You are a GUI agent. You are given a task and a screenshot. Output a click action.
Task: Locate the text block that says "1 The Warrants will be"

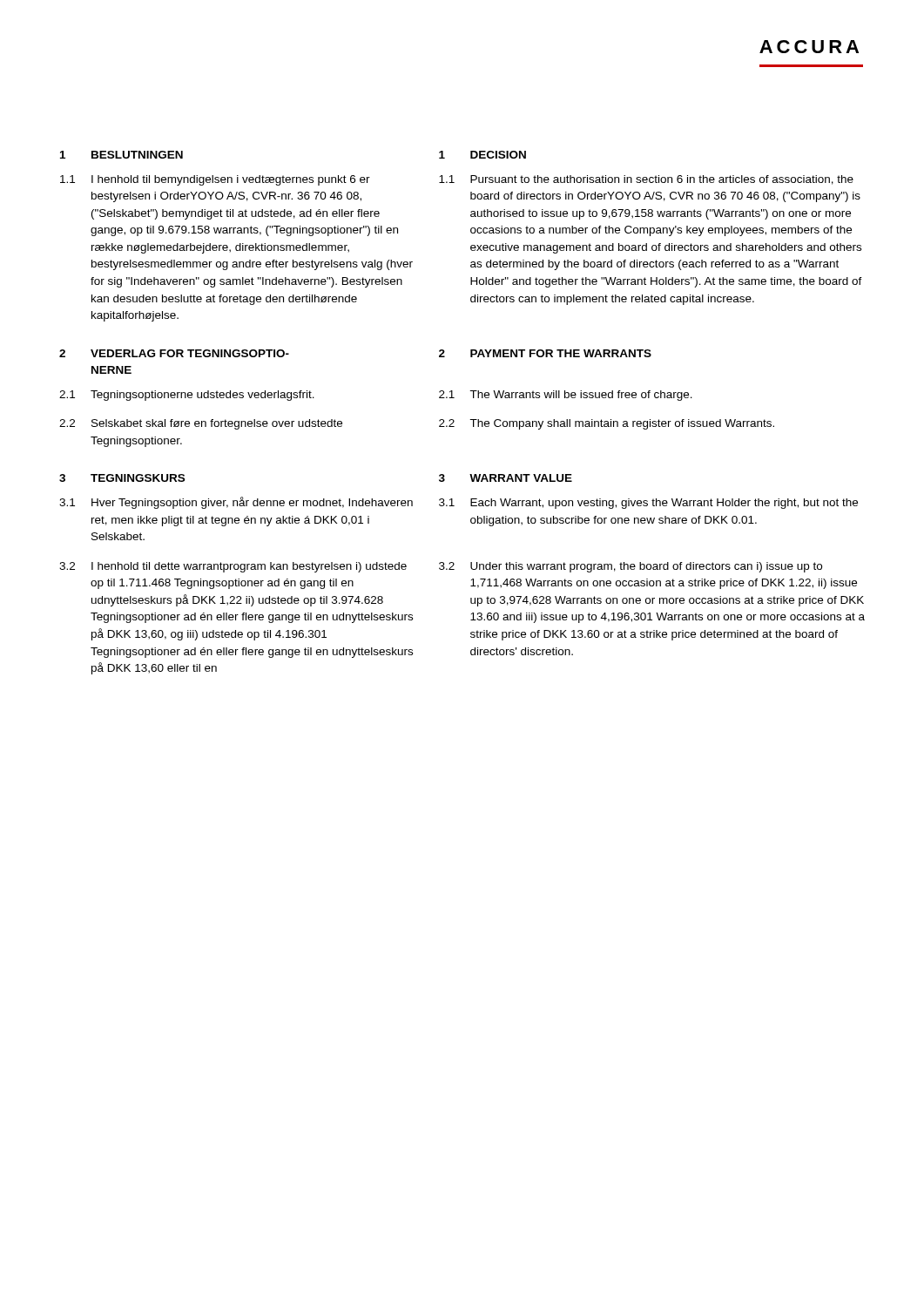pyautogui.click(x=566, y=394)
